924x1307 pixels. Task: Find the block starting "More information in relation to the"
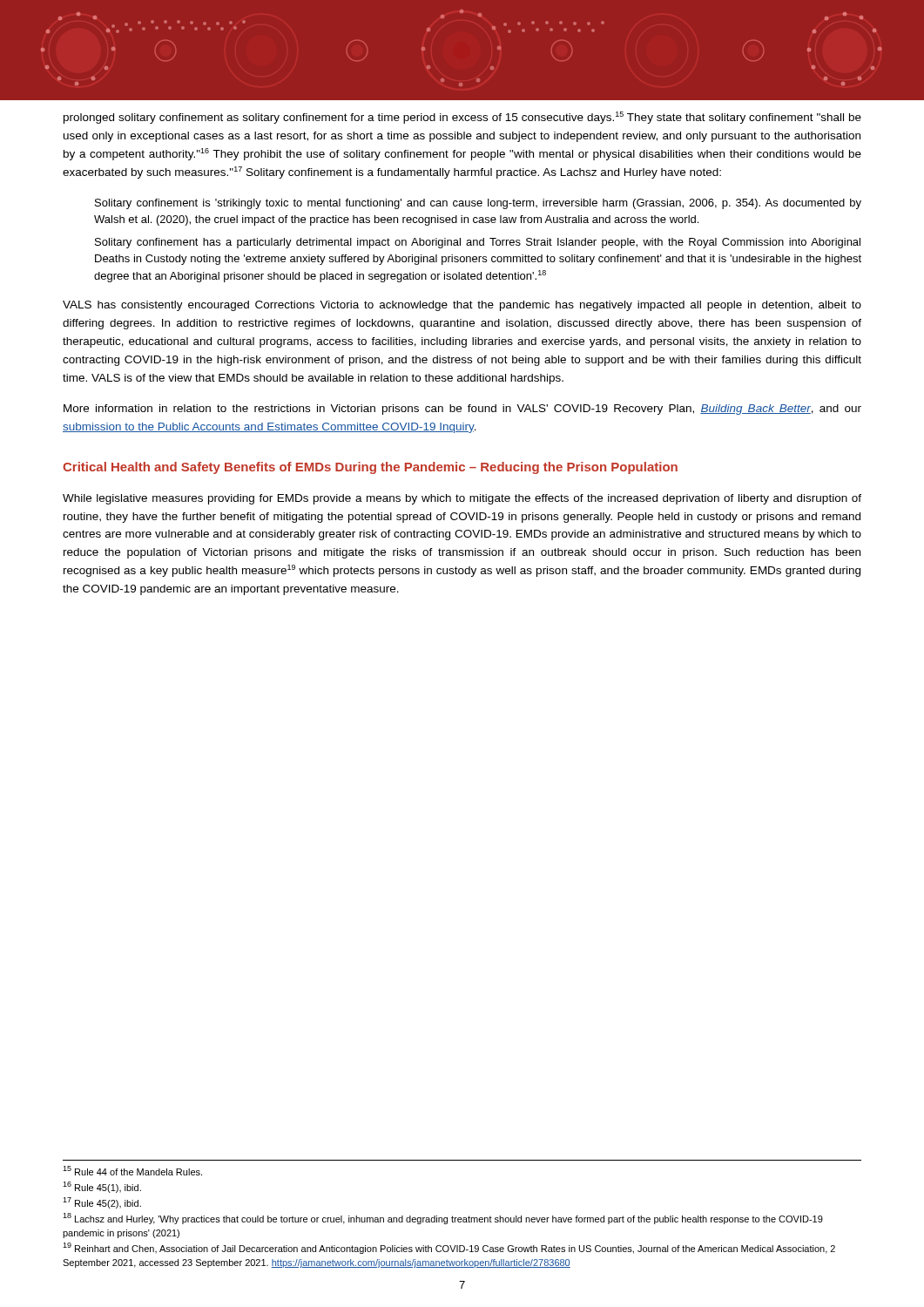coord(462,417)
